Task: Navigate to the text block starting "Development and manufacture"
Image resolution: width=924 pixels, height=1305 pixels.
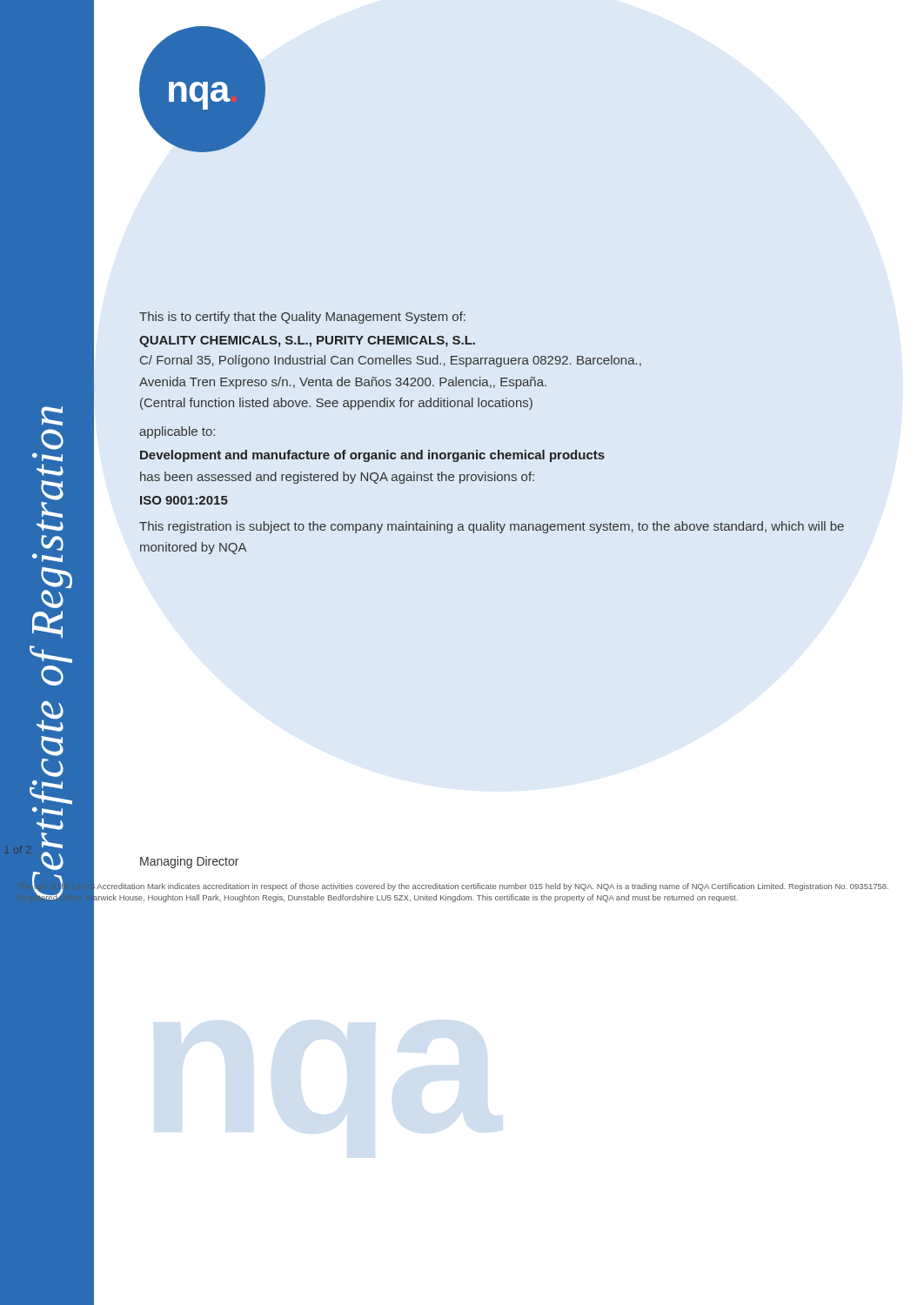Action: pyautogui.click(x=372, y=454)
